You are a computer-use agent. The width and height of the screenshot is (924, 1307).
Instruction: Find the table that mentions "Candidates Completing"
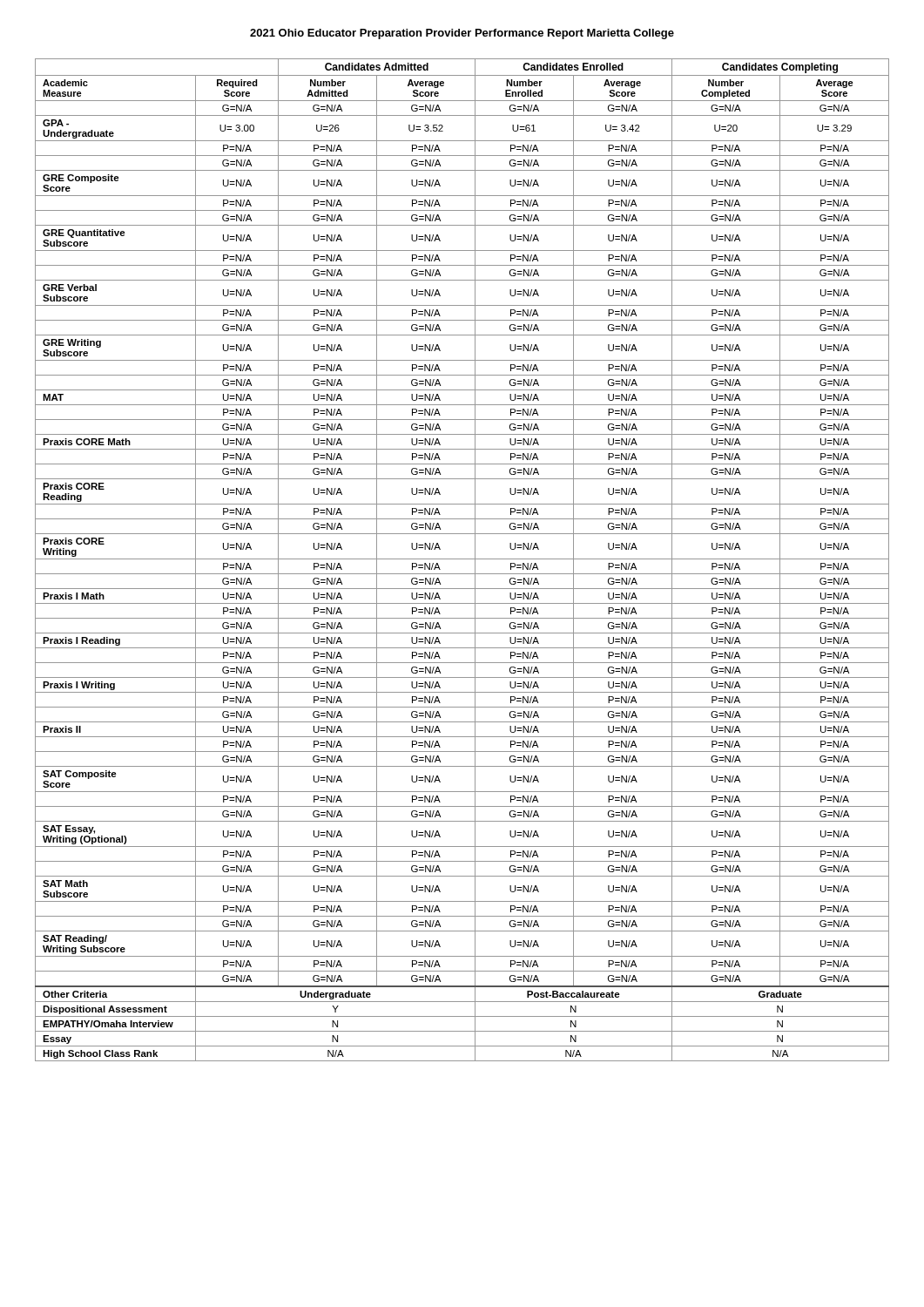[462, 560]
